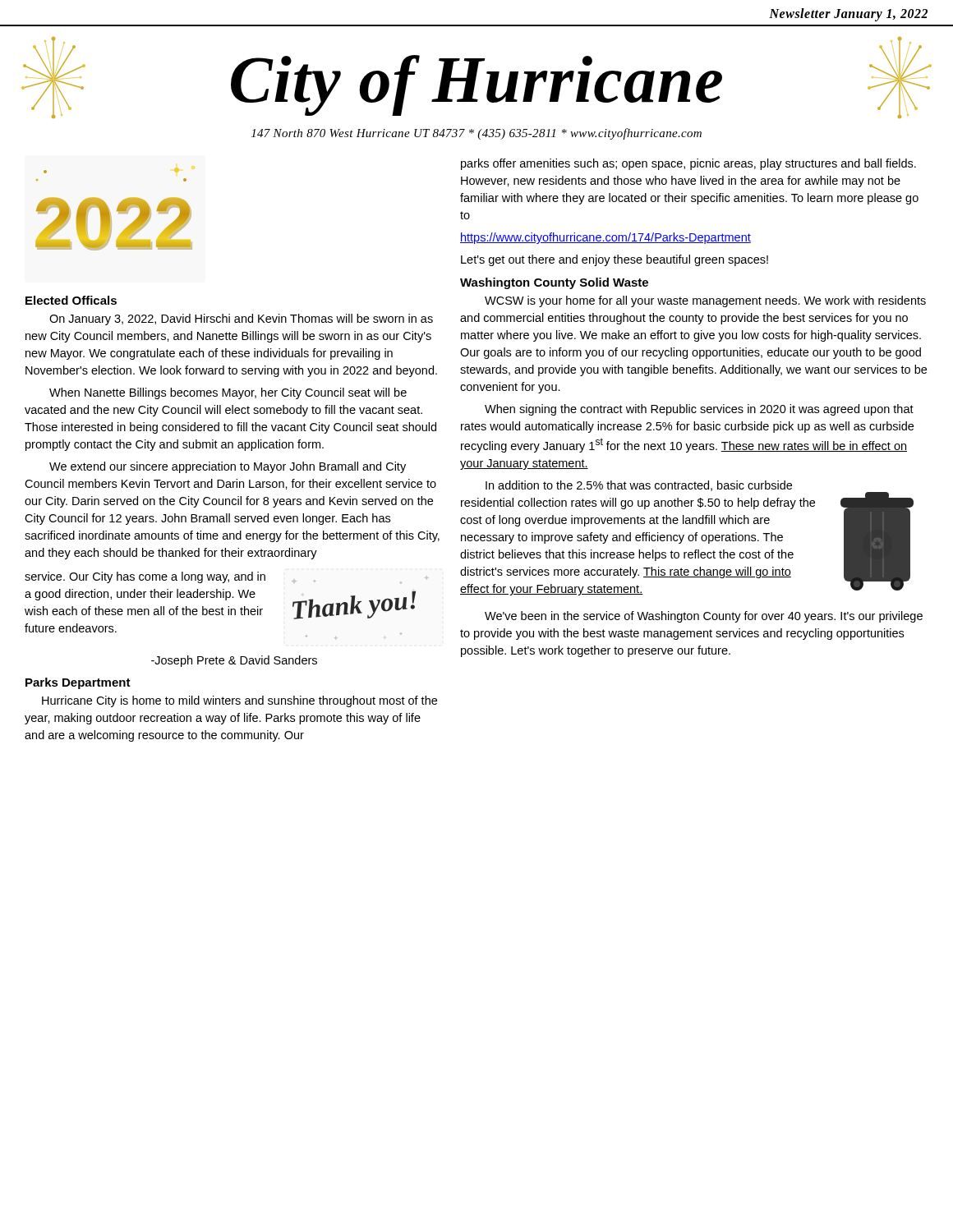Select the passage starting "parks offer amenities such as; open space, picnic"
Viewport: 953px width, 1232px height.
694,212
